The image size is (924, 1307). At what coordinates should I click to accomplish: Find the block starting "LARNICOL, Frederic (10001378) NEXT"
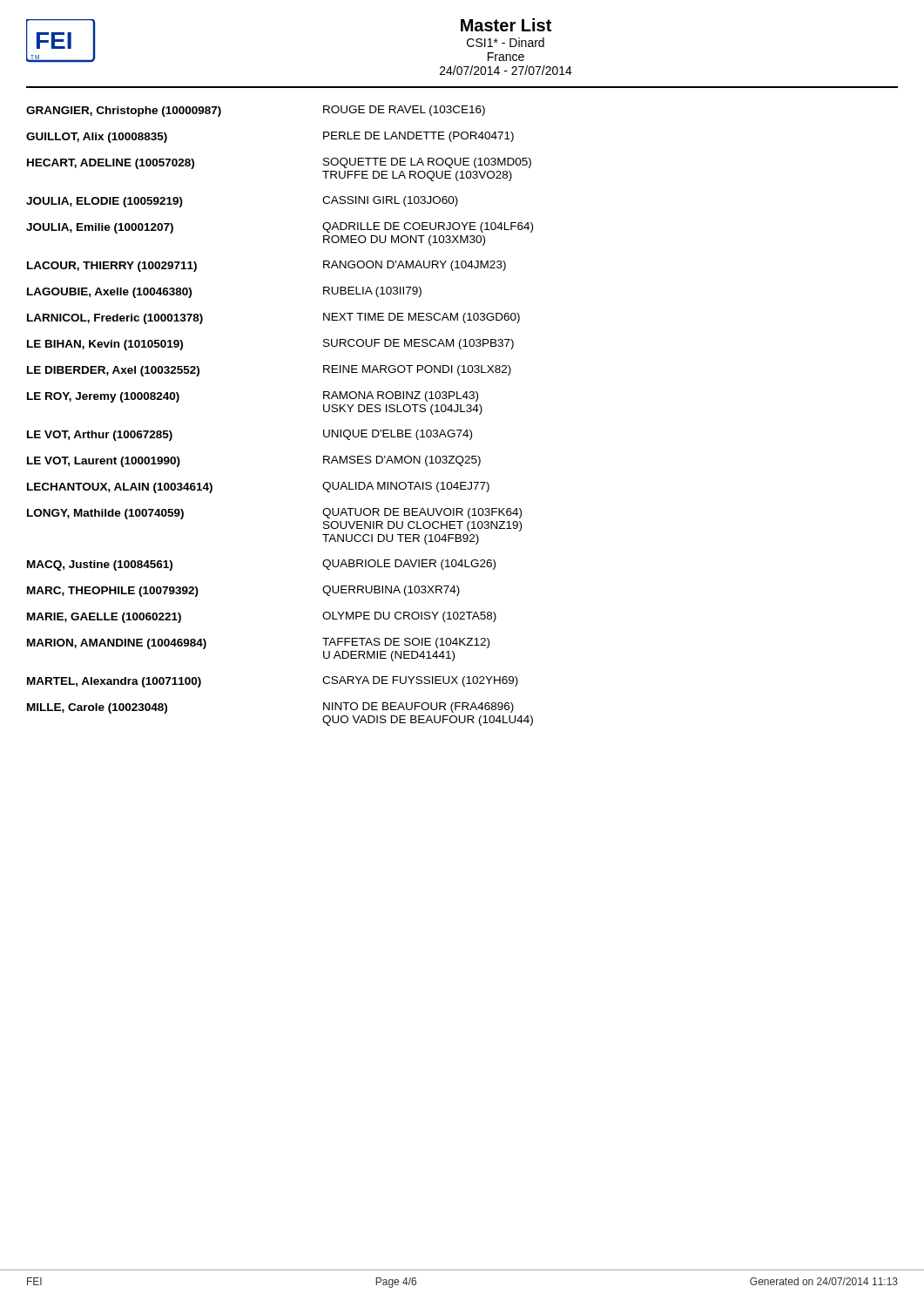pos(462,317)
